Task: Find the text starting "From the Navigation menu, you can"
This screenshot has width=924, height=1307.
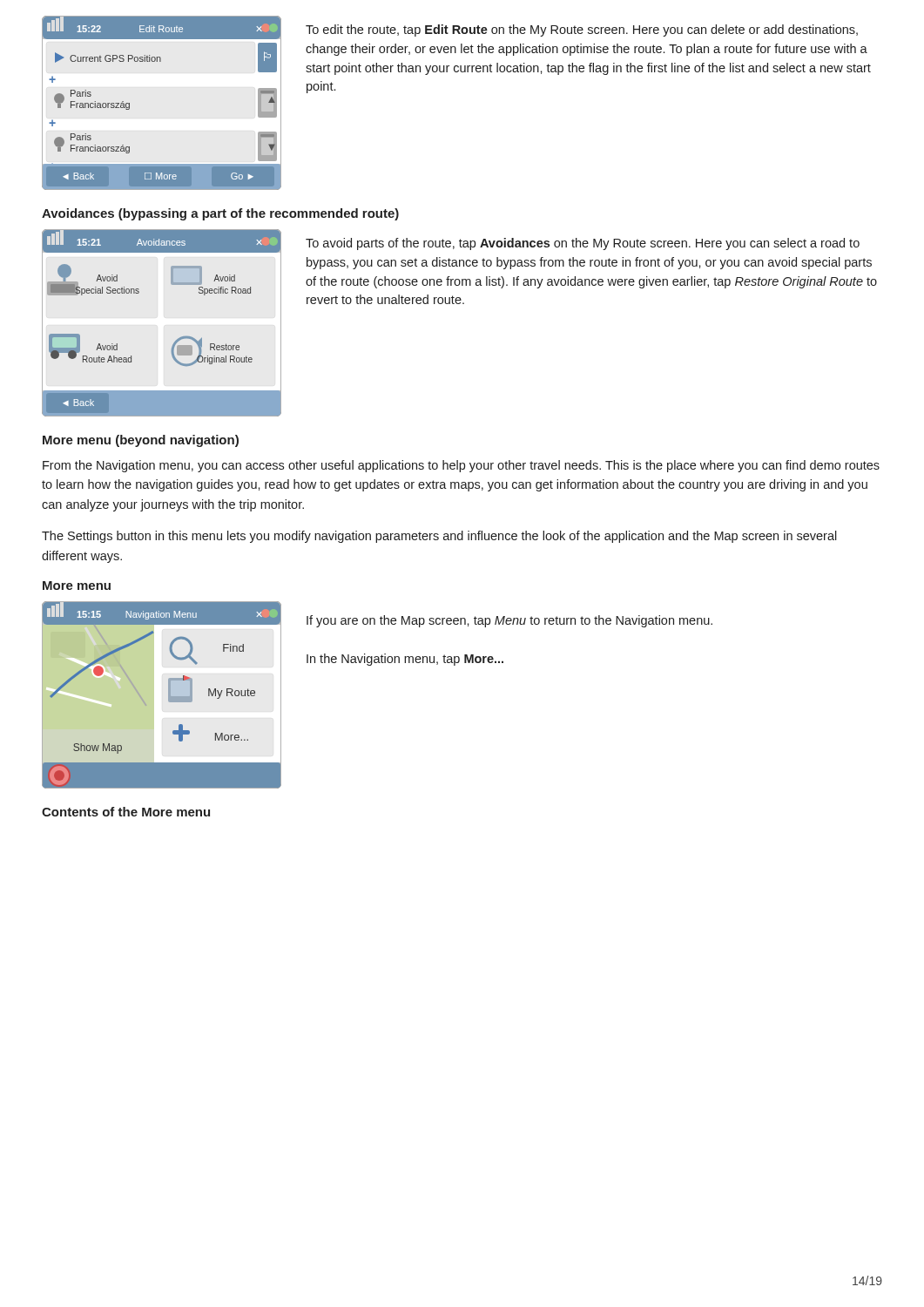Action: tap(461, 485)
